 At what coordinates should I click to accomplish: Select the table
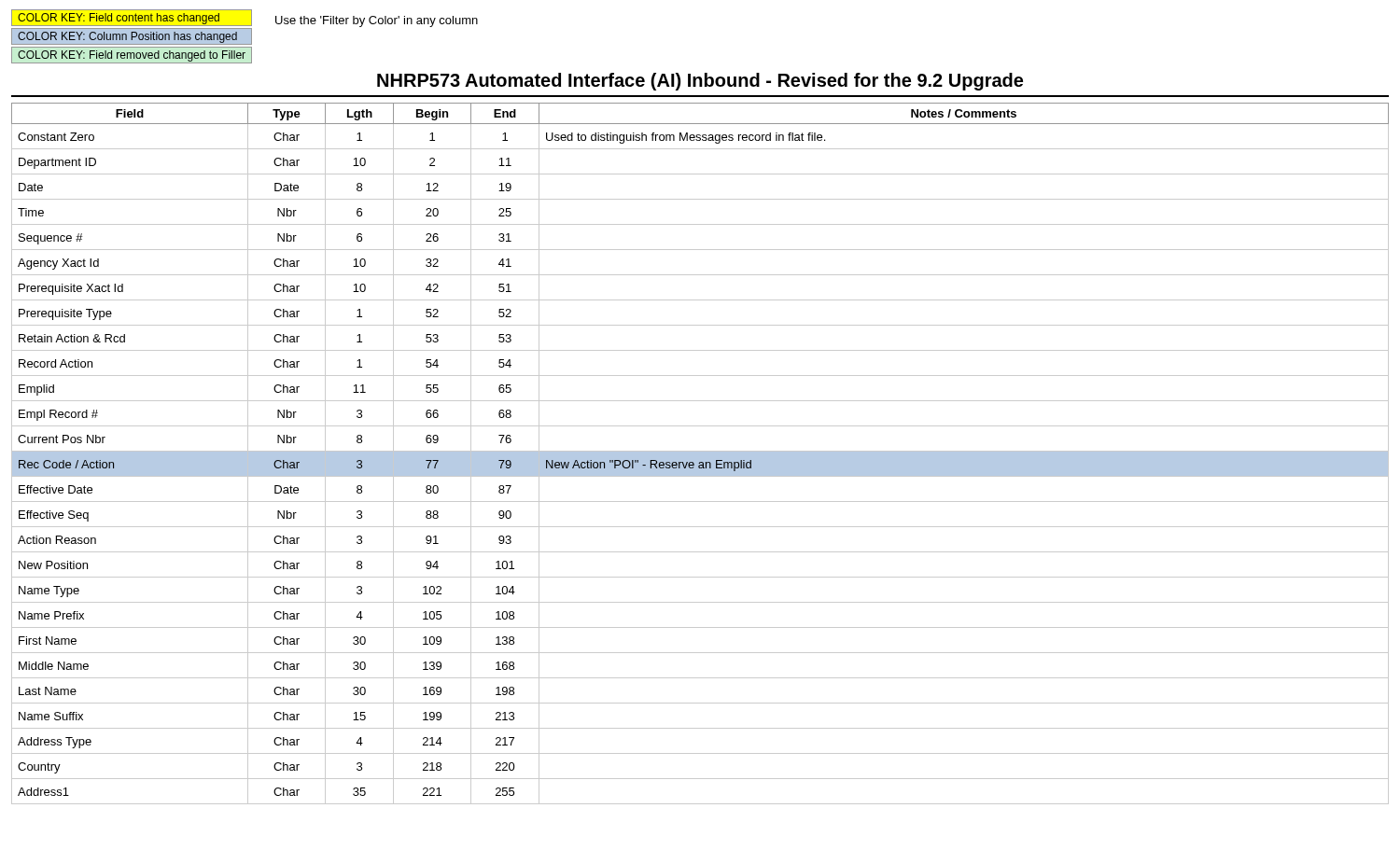coord(700,453)
